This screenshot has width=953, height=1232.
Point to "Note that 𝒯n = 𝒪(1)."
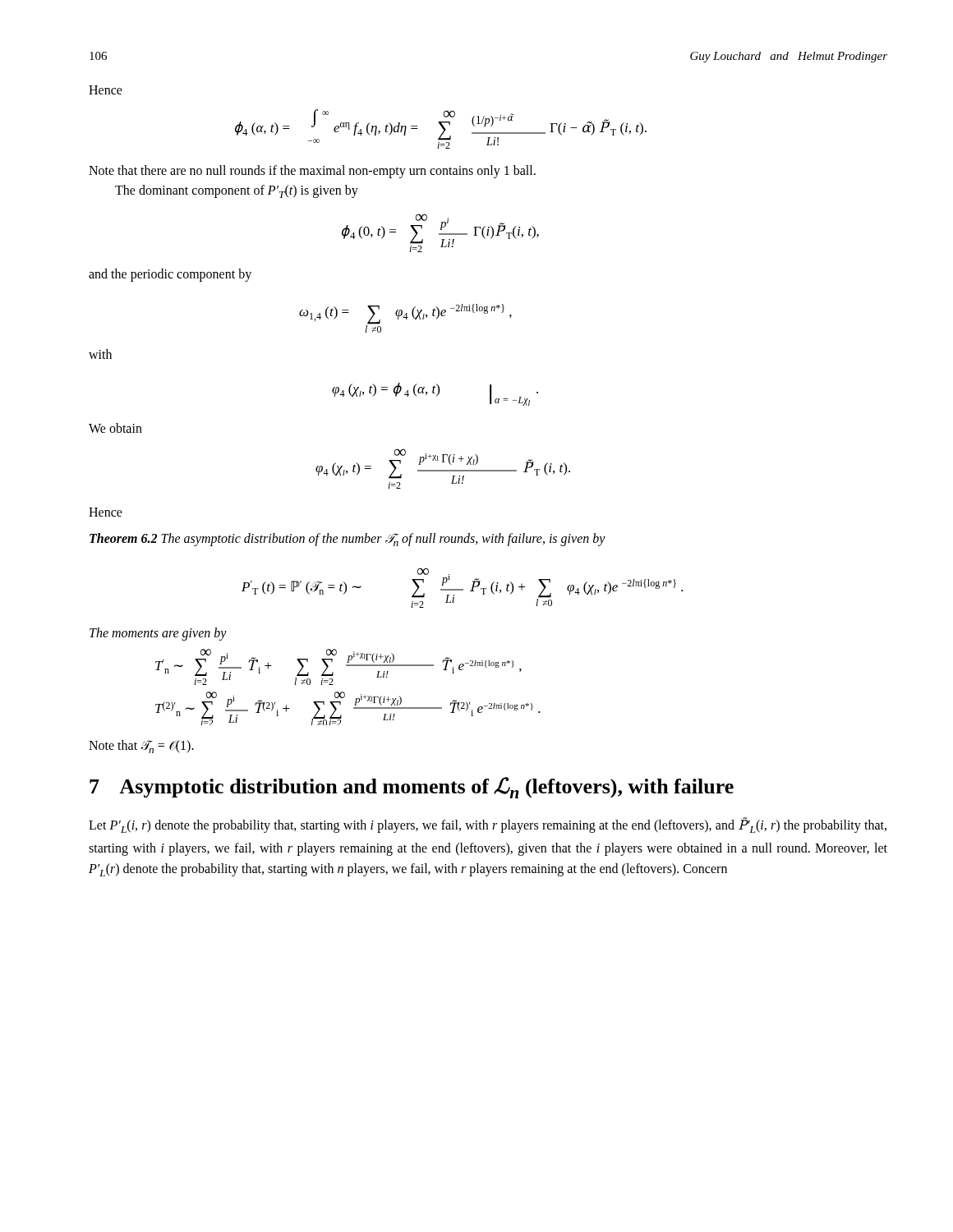point(141,747)
